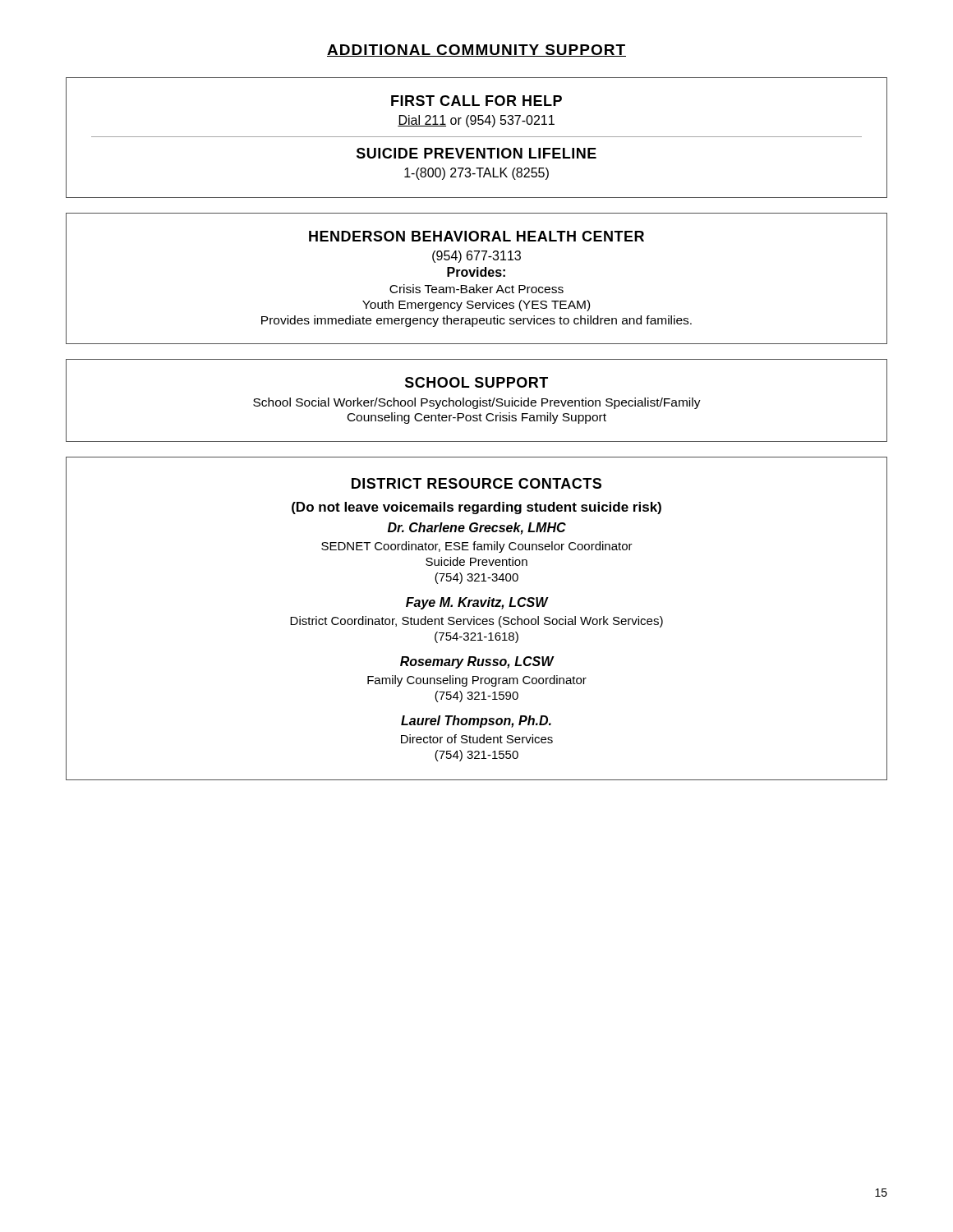Click on the text block that says "SEDNET Coordinator, ESE"
The height and width of the screenshot is (1232, 953).
pyautogui.click(x=476, y=546)
